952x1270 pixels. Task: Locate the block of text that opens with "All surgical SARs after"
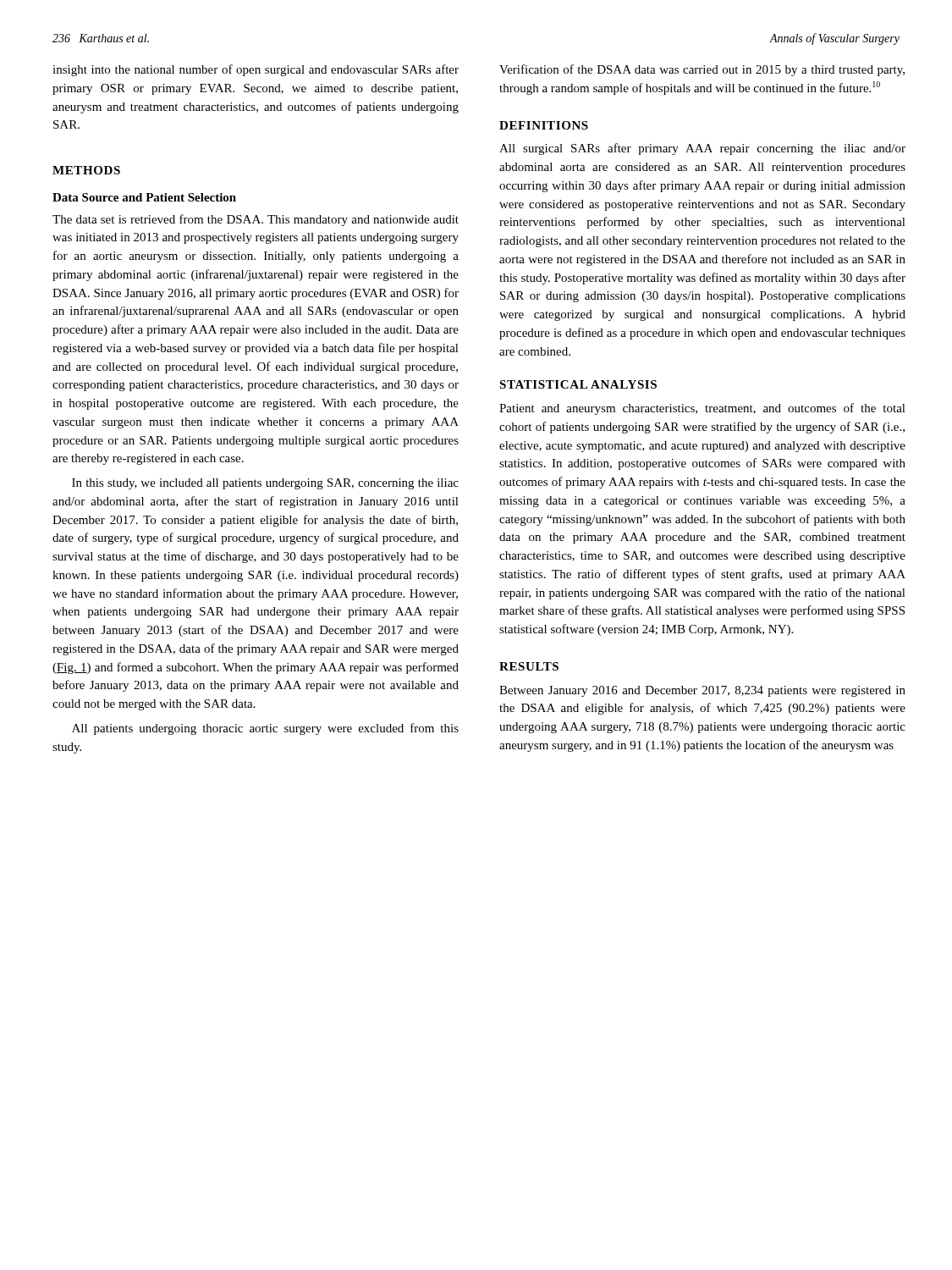(x=702, y=250)
